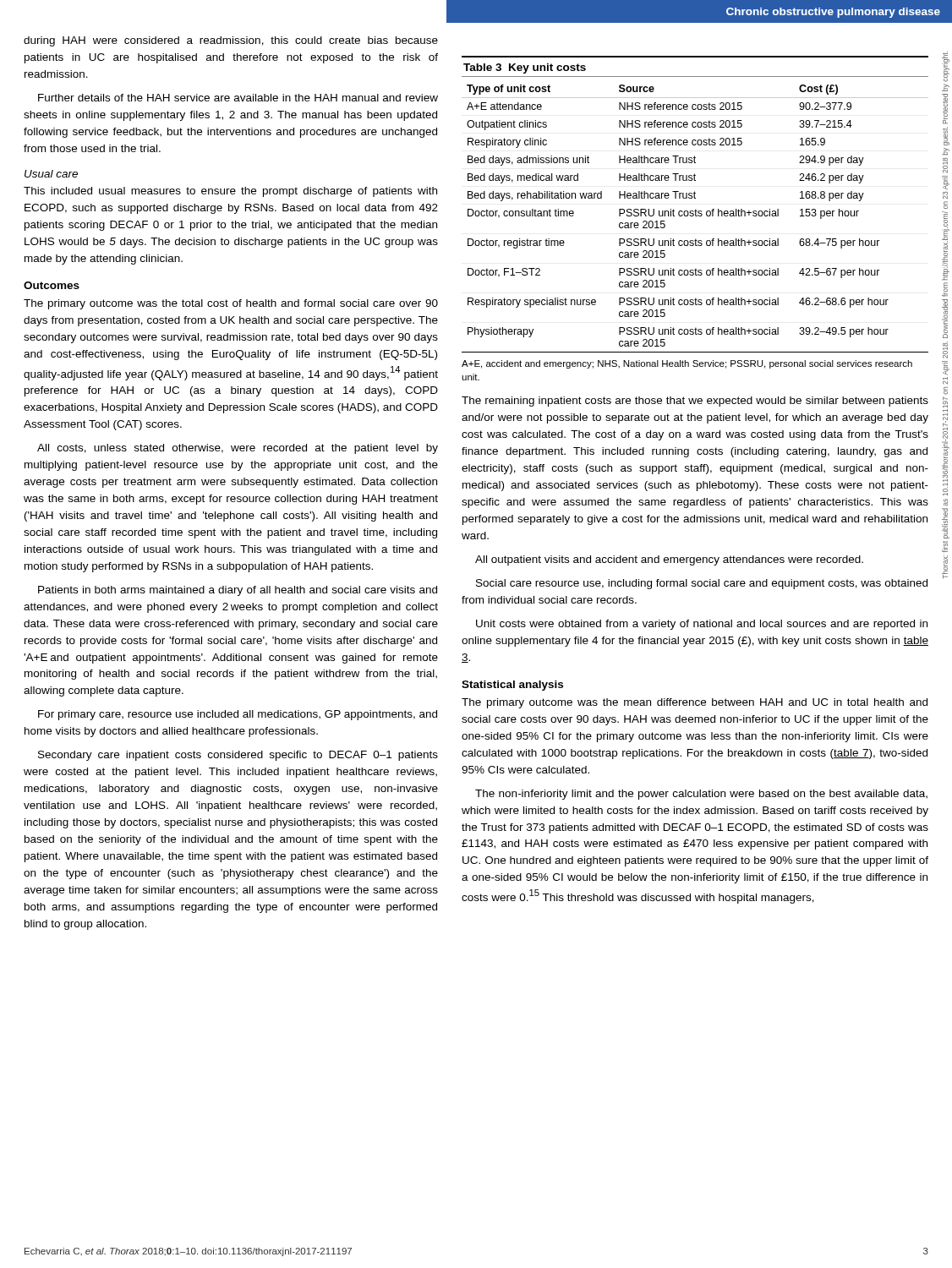Locate the text block containing "This included usual measures to ensure the"
This screenshot has height=1268, width=952.
pos(231,225)
